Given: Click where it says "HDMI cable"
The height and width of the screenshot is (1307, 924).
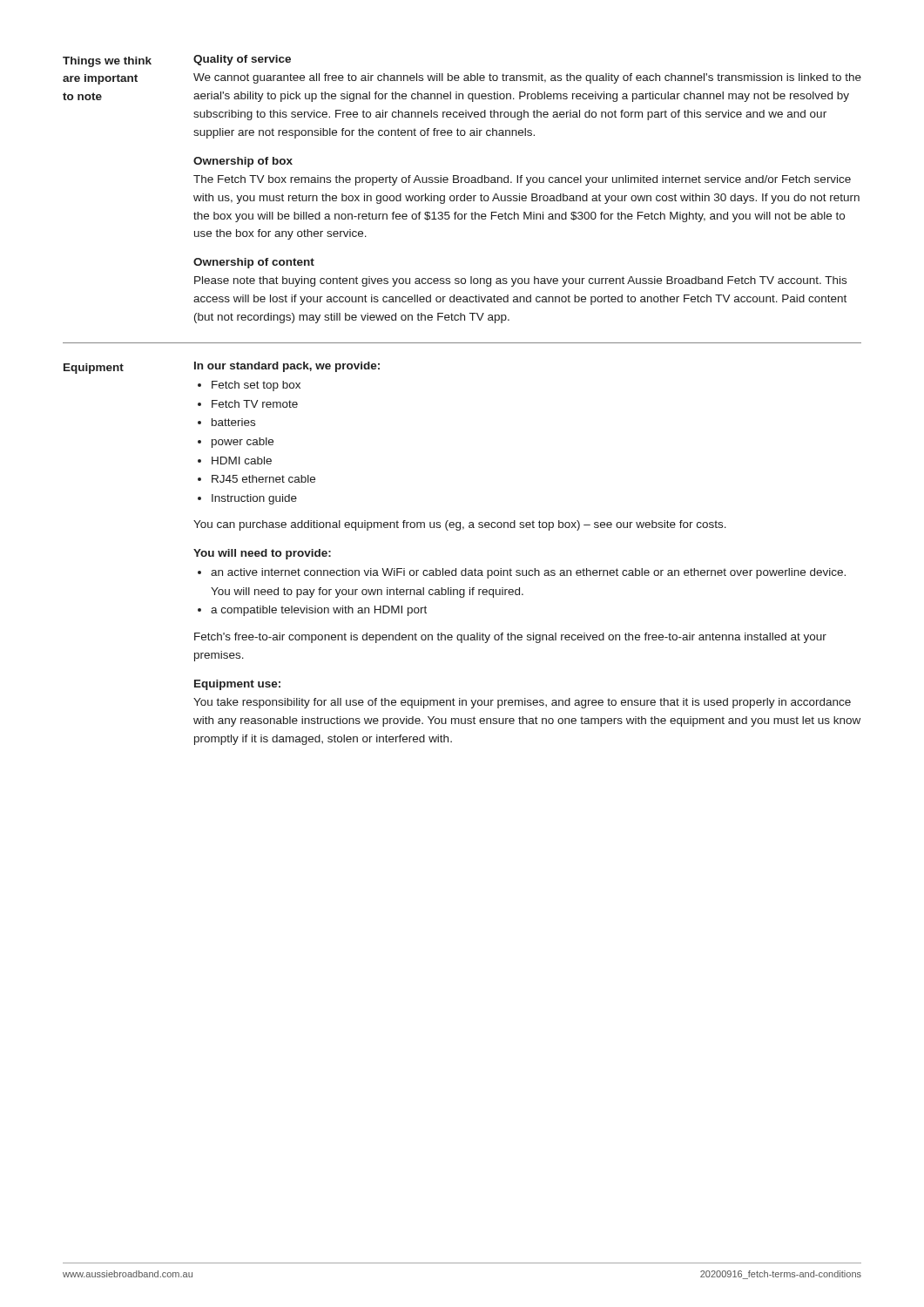Looking at the screenshot, I should pos(241,460).
